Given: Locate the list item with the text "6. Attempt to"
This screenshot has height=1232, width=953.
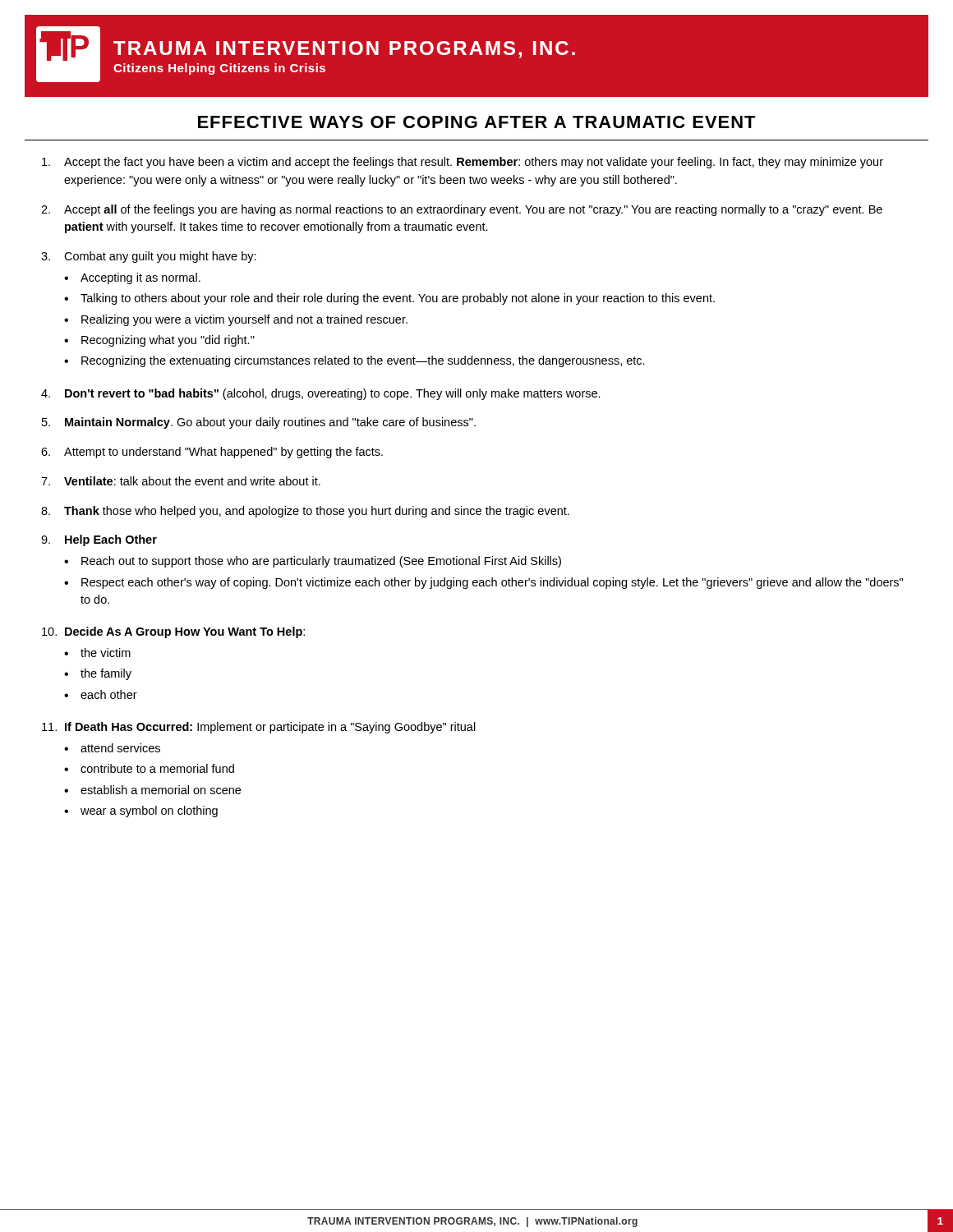Looking at the screenshot, I should (x=212, y=453).
